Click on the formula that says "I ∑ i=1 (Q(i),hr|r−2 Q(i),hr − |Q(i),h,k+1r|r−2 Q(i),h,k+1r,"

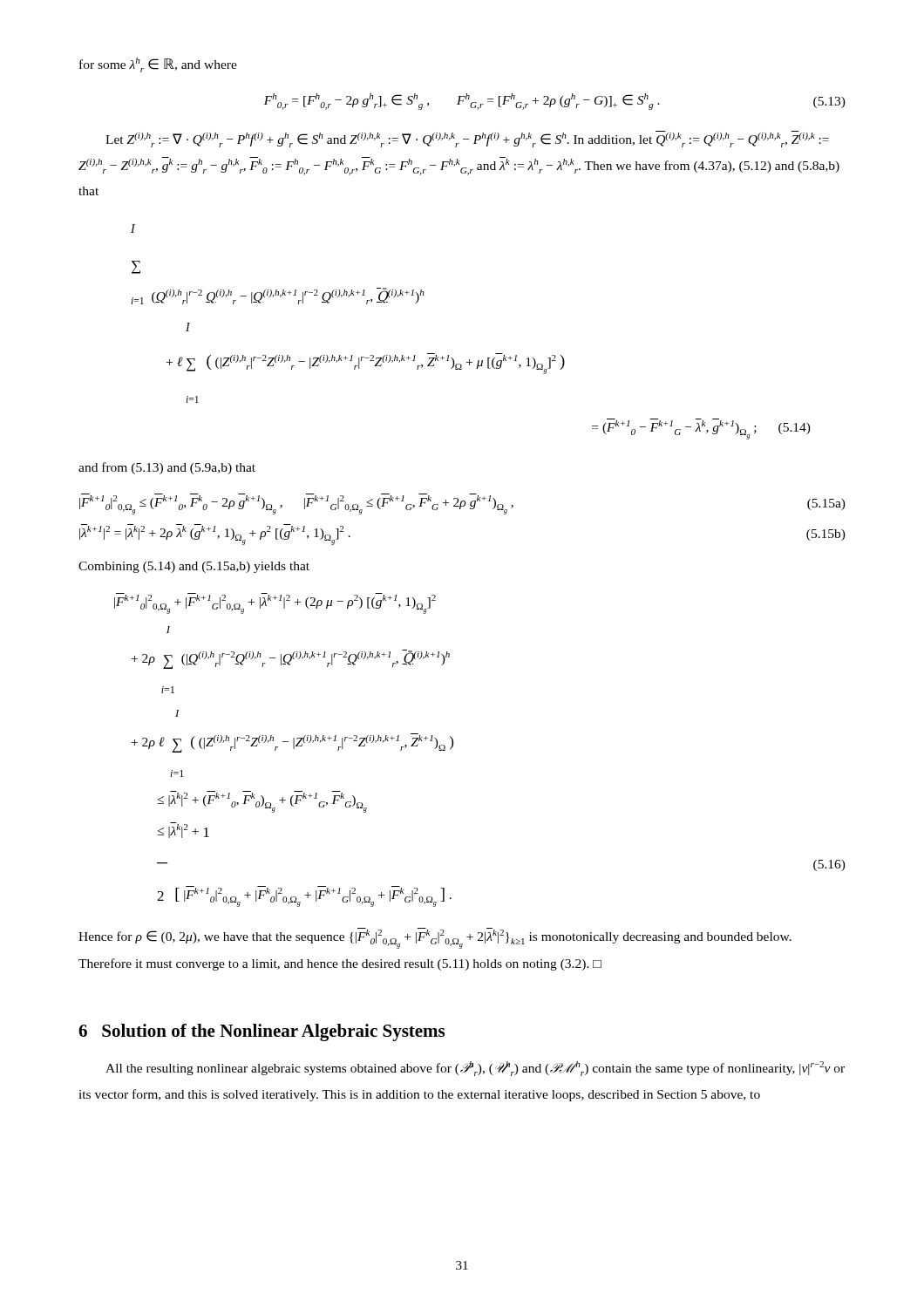point(133,228)
